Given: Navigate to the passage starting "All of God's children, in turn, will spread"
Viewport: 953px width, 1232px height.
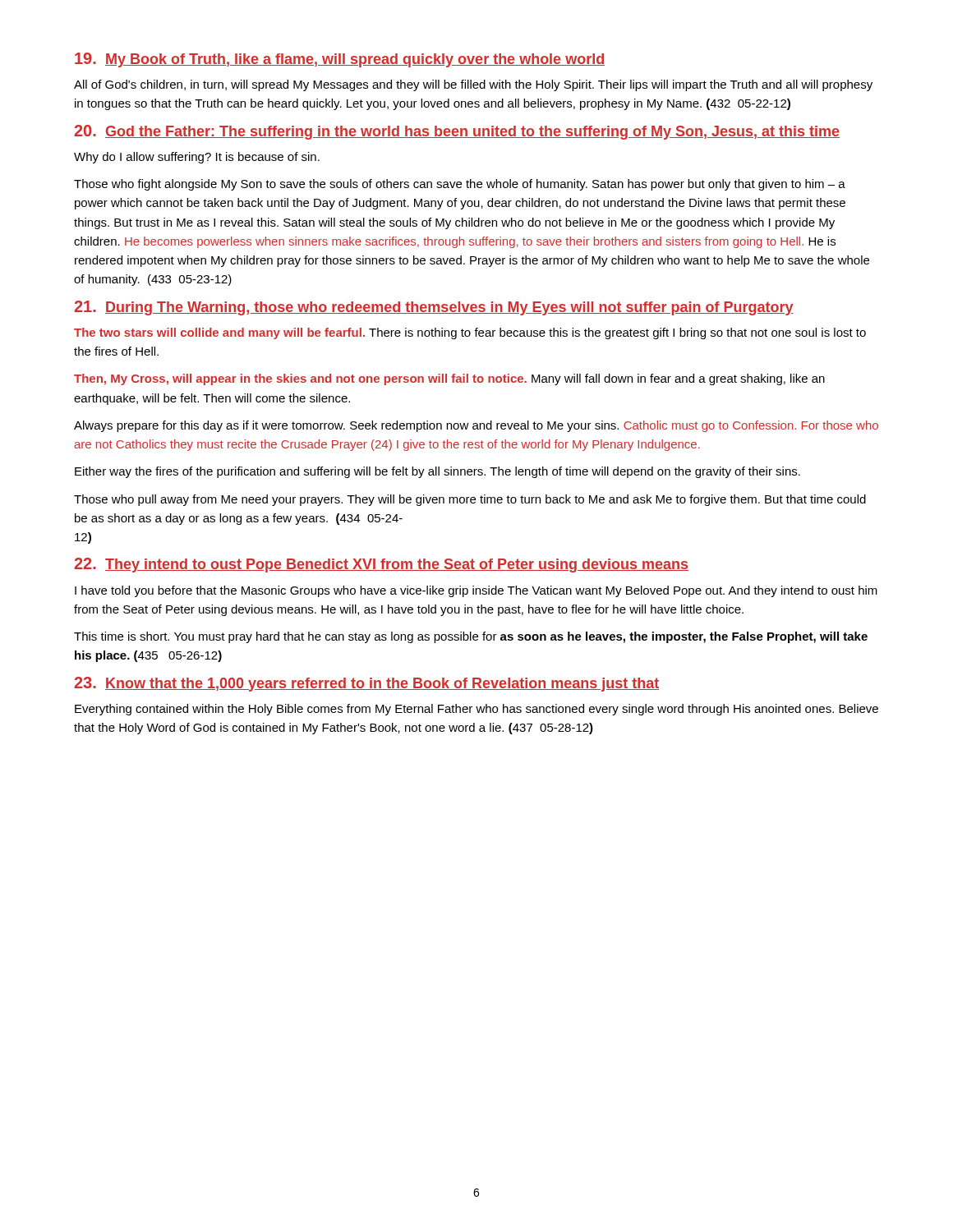Looking at the screenshot, I should click(476, 94).
